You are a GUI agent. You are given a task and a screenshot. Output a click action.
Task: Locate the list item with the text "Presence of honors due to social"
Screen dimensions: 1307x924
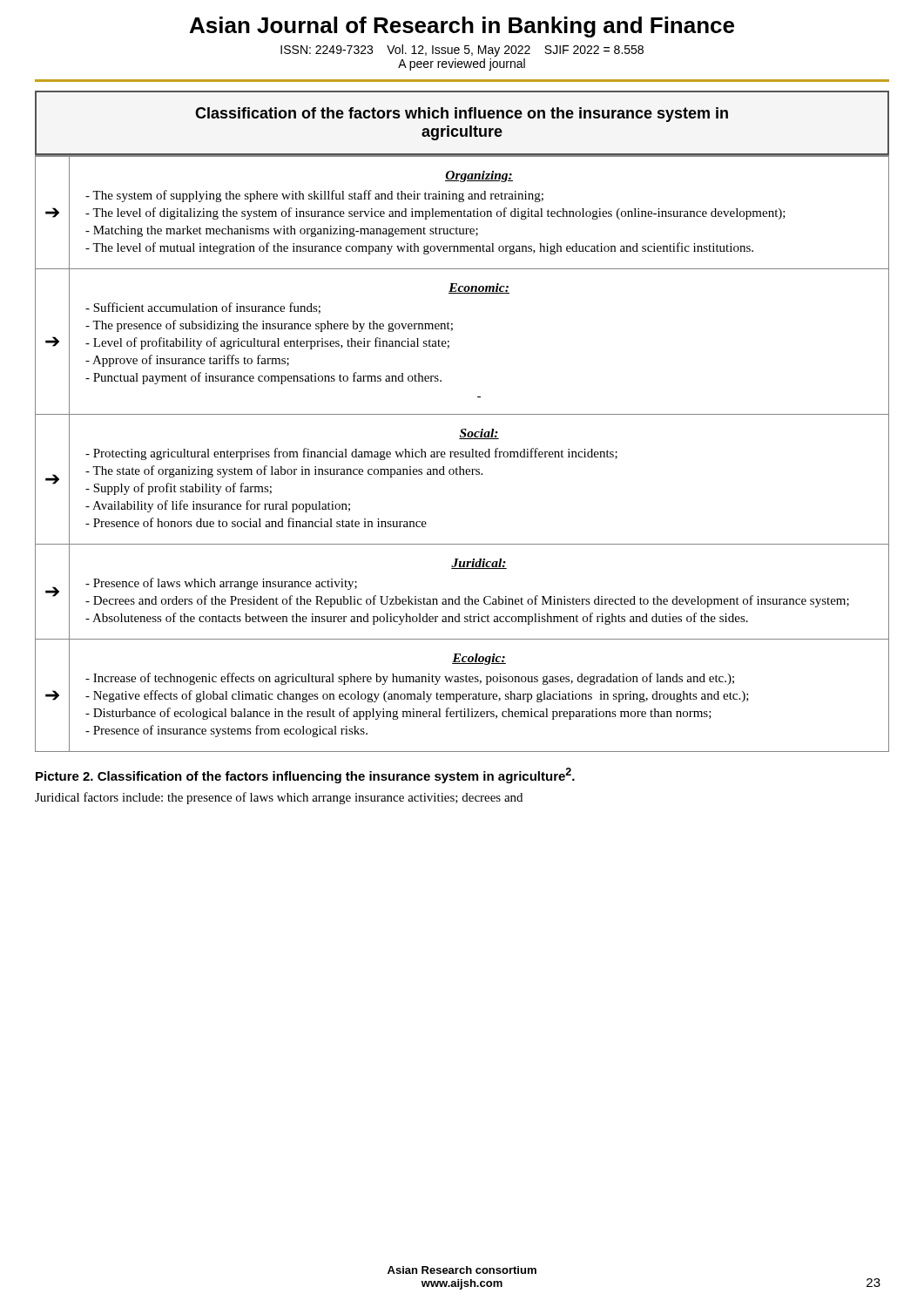pyautogui.click(x=256, y=523)
